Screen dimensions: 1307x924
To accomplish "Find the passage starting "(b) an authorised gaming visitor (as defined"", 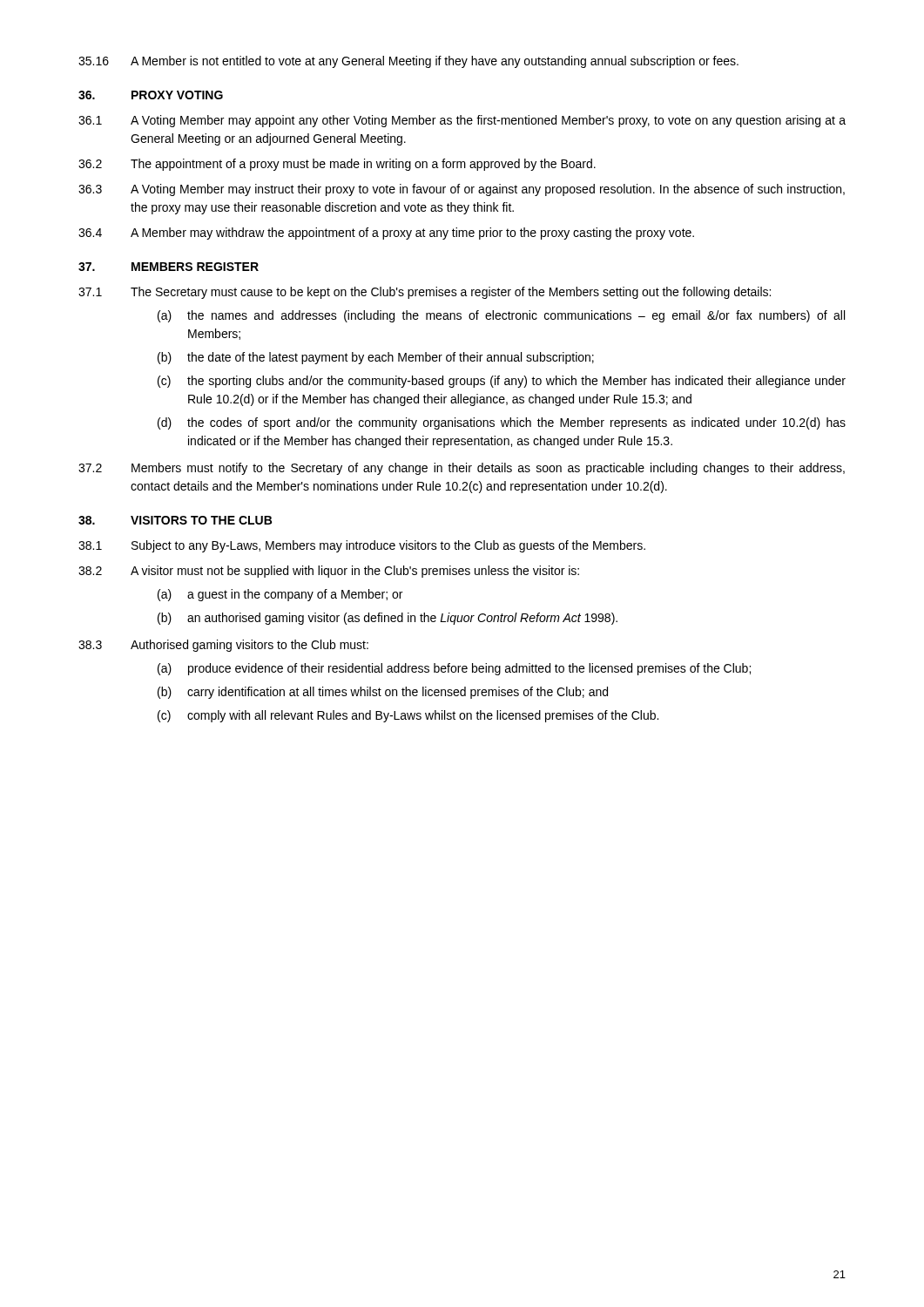I will point(501,618).
